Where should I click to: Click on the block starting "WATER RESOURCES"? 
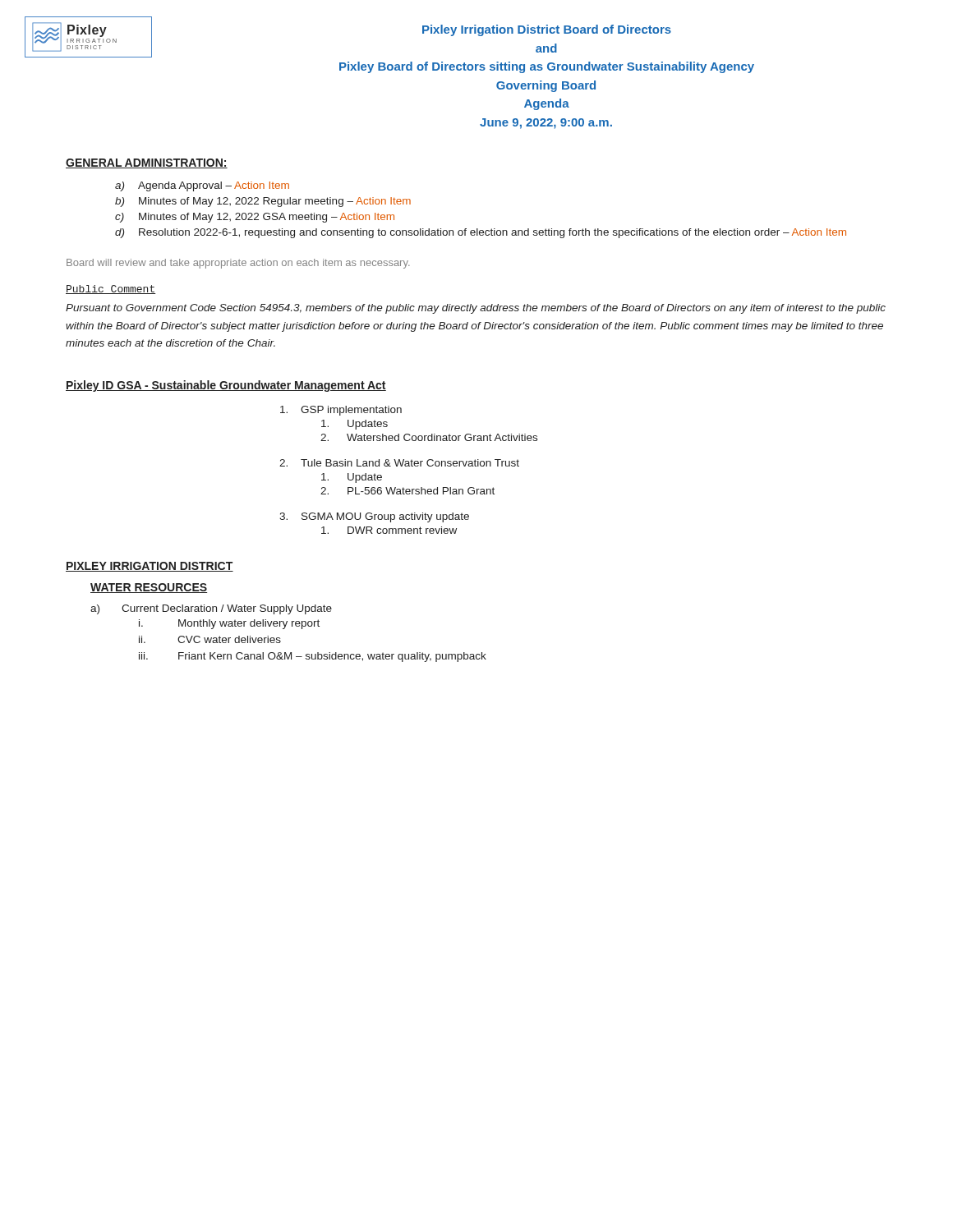click(x=149, y=587)
